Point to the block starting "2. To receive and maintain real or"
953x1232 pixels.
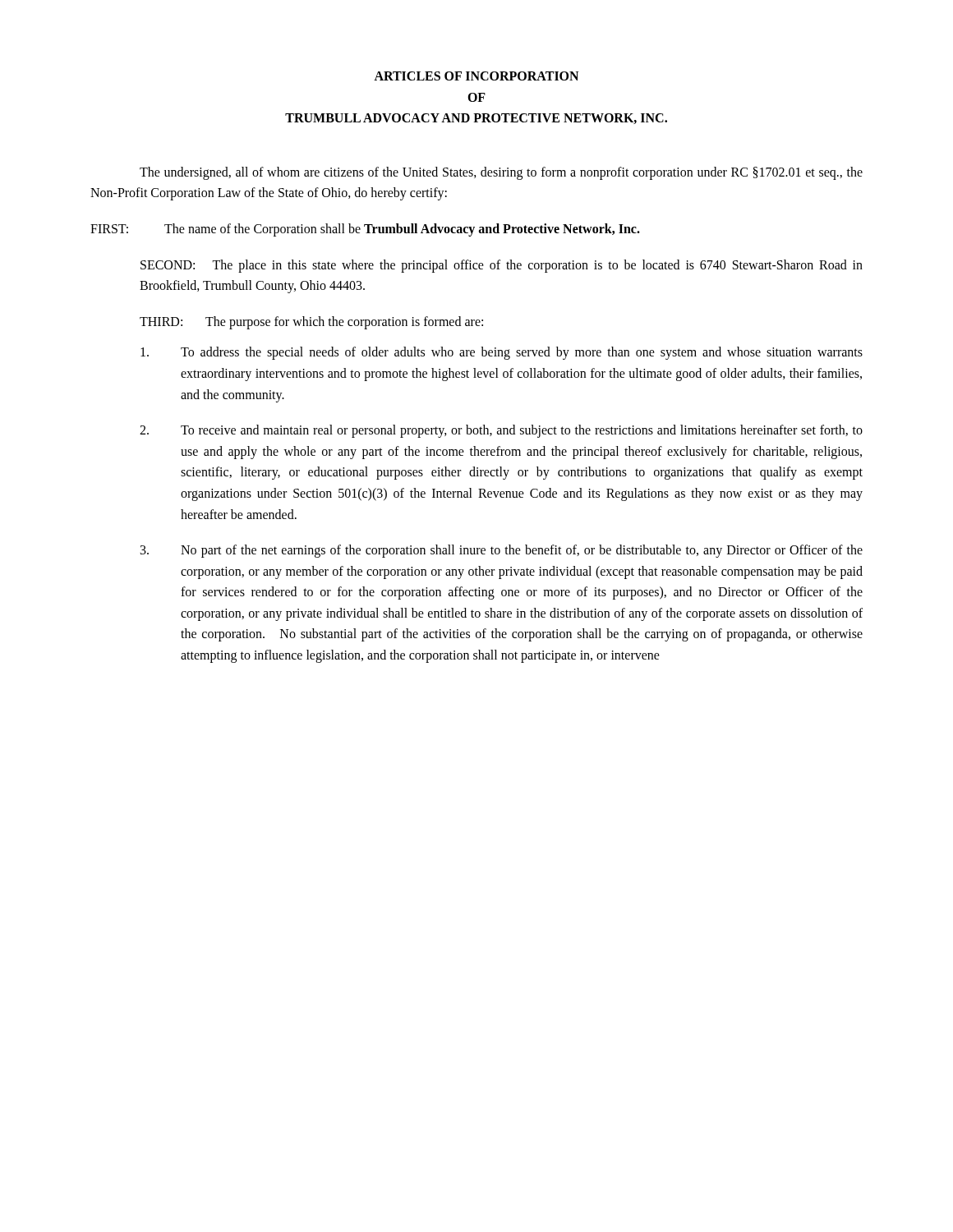[x=501, y=472]
